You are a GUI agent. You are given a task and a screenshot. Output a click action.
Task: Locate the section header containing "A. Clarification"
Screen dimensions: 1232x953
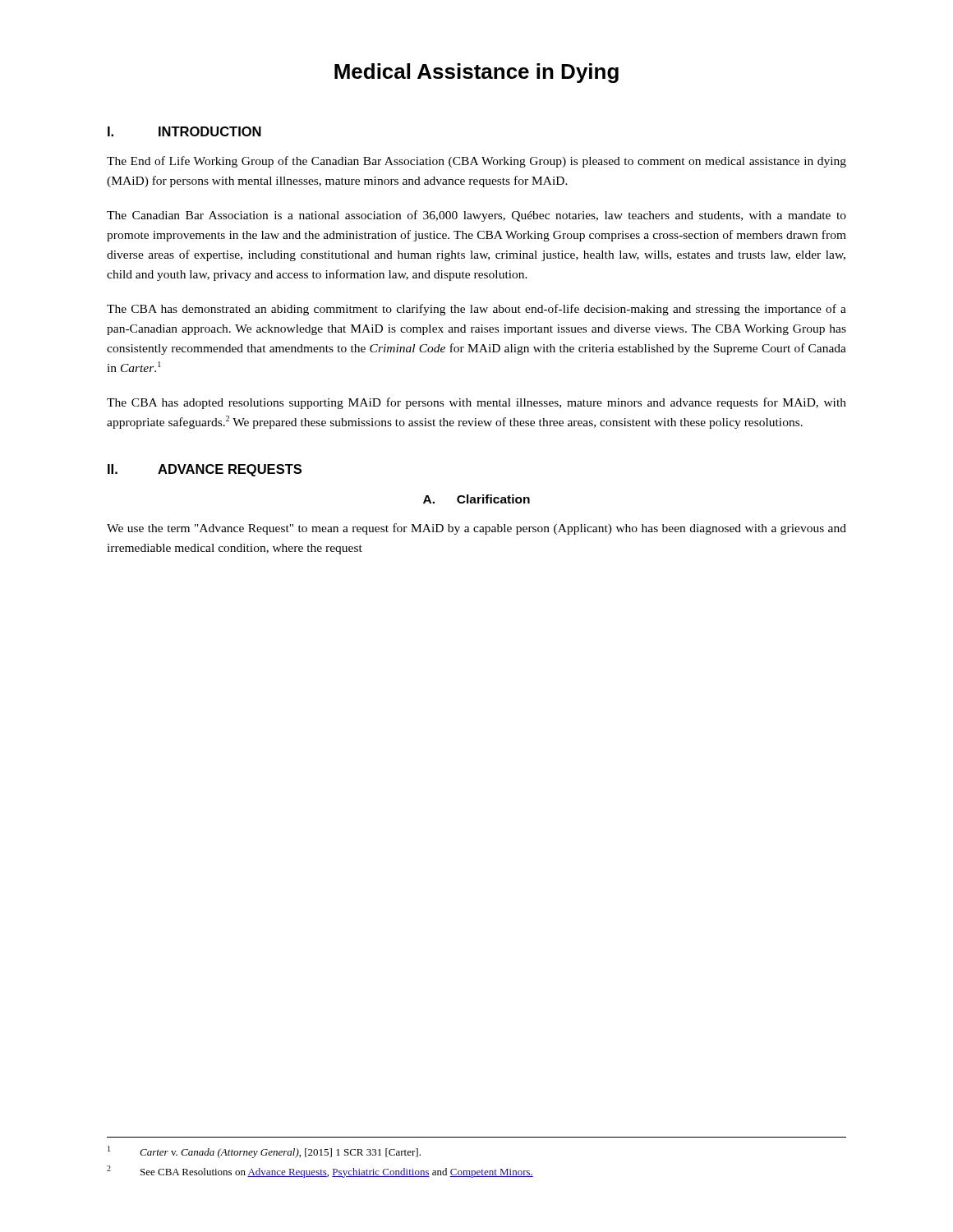pyautogui.click(x=476, y=499)
